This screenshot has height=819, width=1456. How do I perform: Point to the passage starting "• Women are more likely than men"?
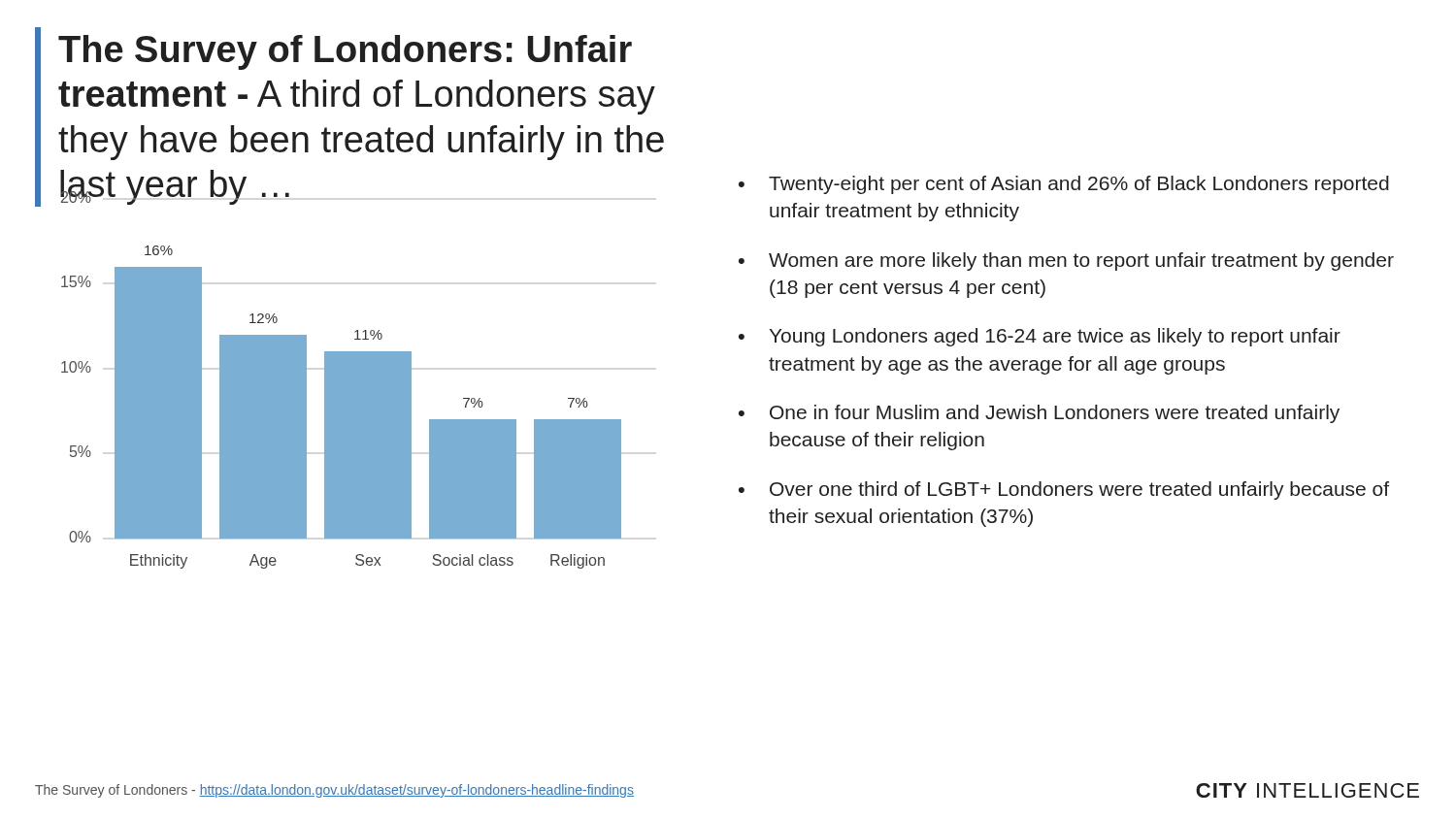point(1077,274)
